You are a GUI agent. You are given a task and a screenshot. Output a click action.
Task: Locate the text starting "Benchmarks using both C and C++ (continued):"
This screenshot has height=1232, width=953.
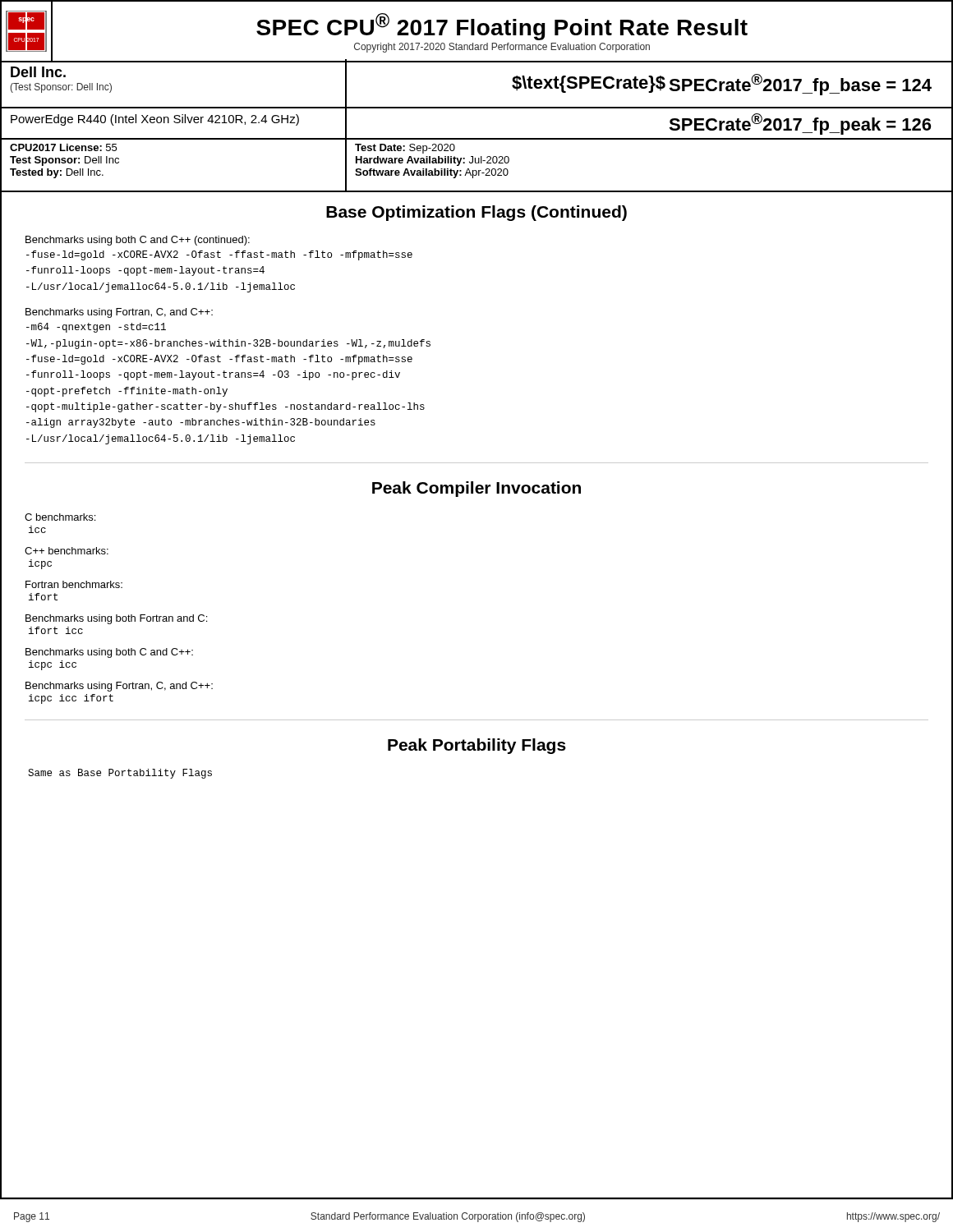137,239
